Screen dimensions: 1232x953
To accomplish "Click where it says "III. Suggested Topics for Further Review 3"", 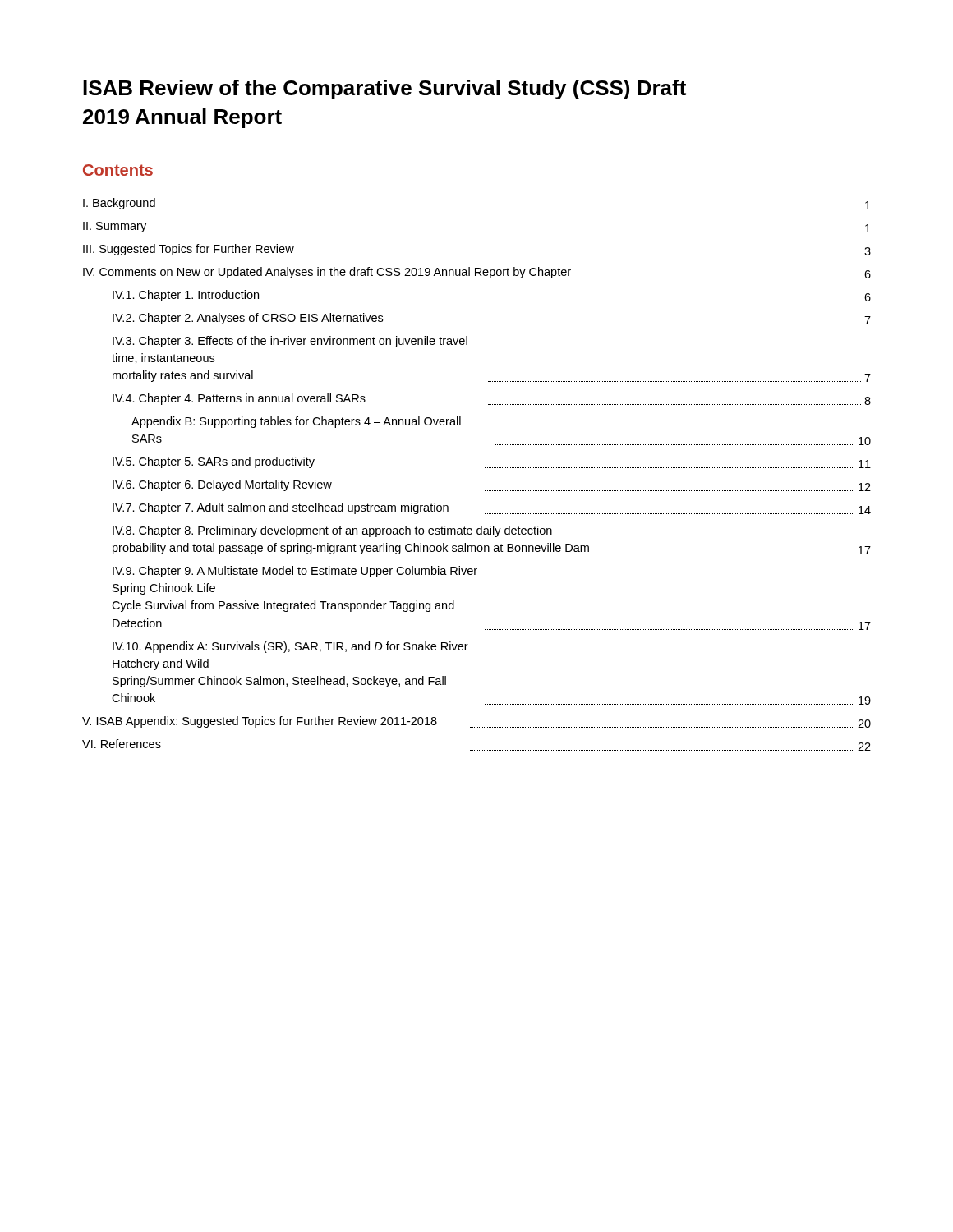I will click(x=476, y=249).
